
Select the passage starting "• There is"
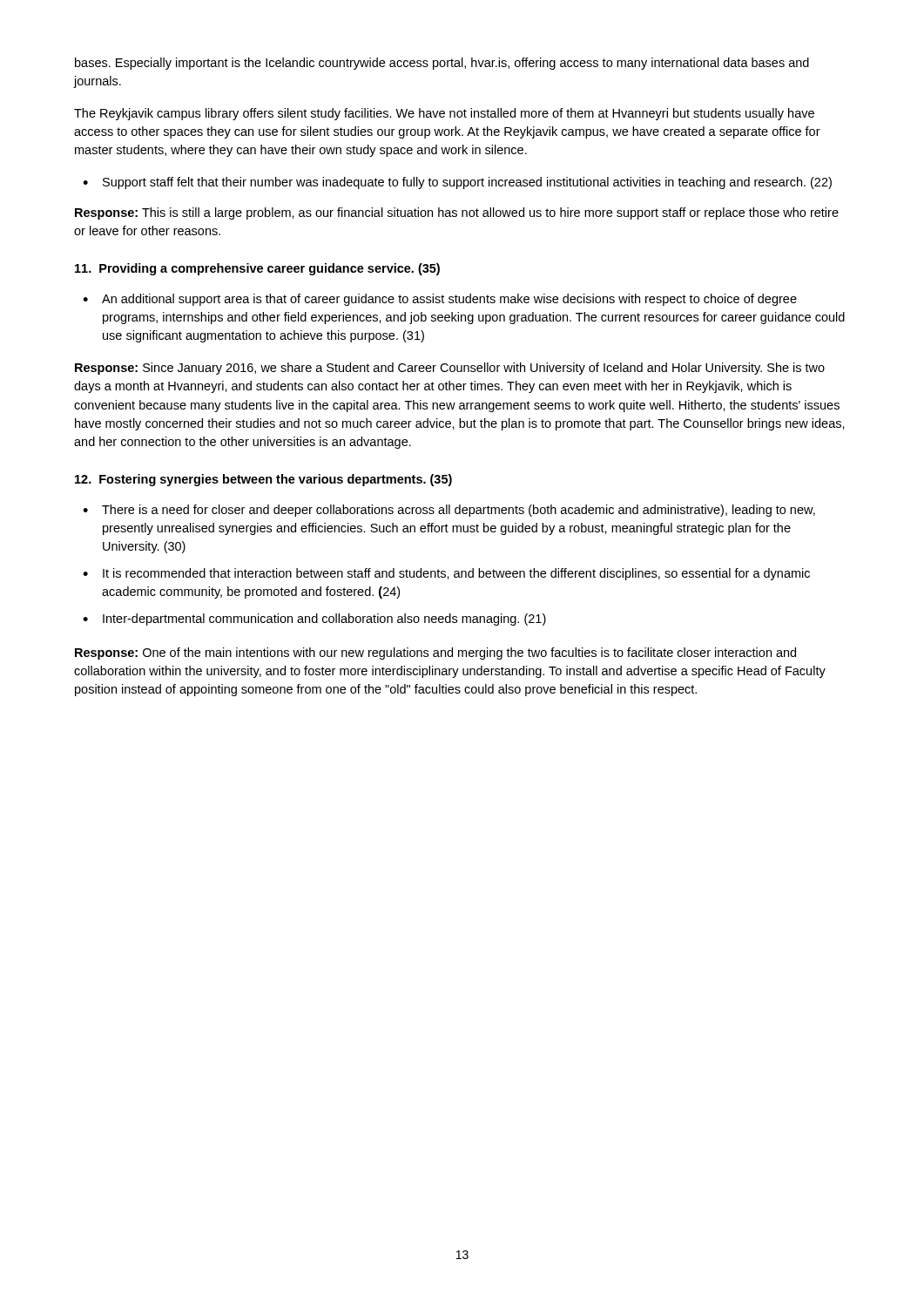click(x=466, y=528)
